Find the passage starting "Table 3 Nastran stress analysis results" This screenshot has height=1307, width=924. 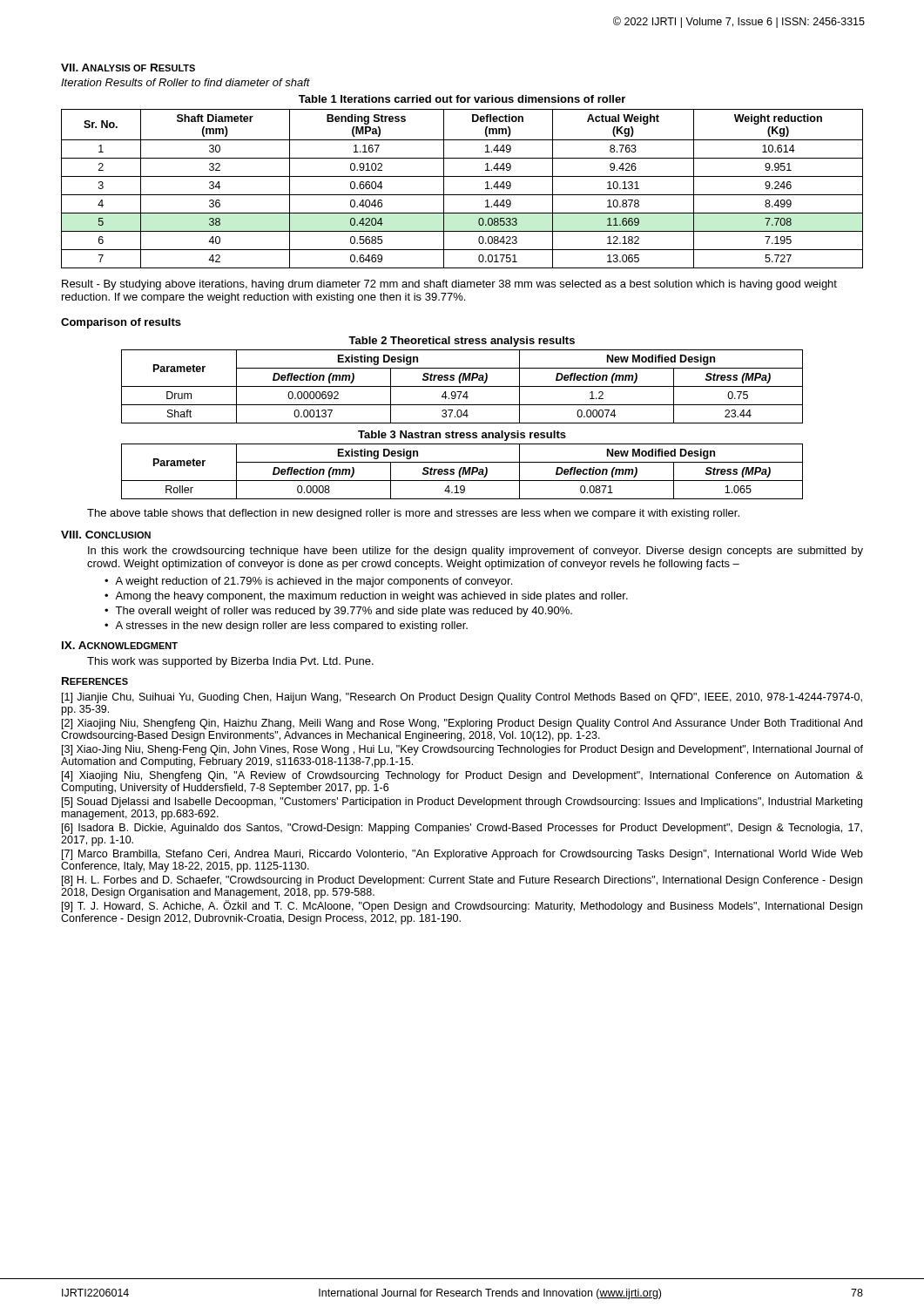pyautogui.click(x=462, y=434)
